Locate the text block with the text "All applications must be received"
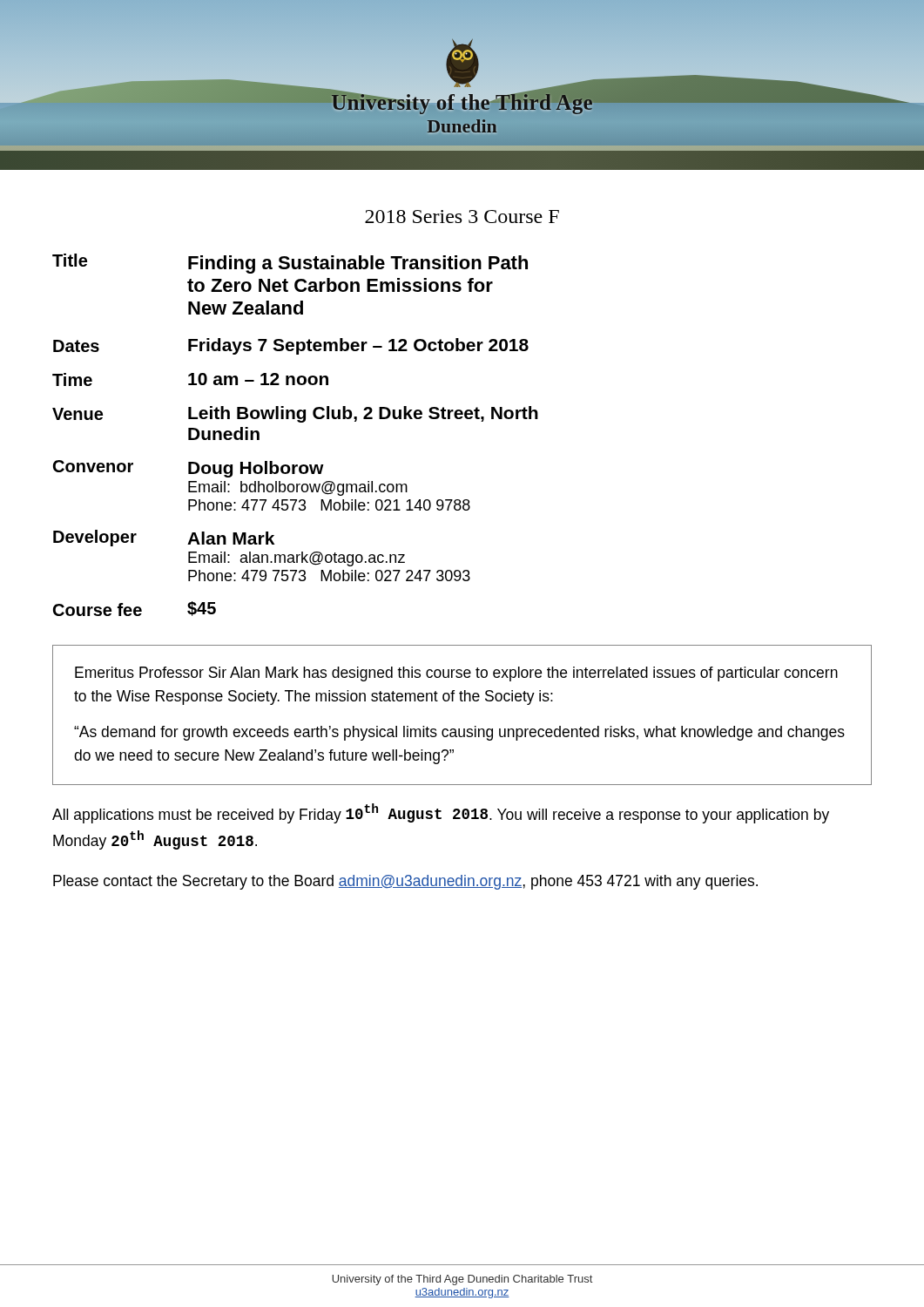Viewport: 924px width, 1307px height. click(x=441, y=827)
